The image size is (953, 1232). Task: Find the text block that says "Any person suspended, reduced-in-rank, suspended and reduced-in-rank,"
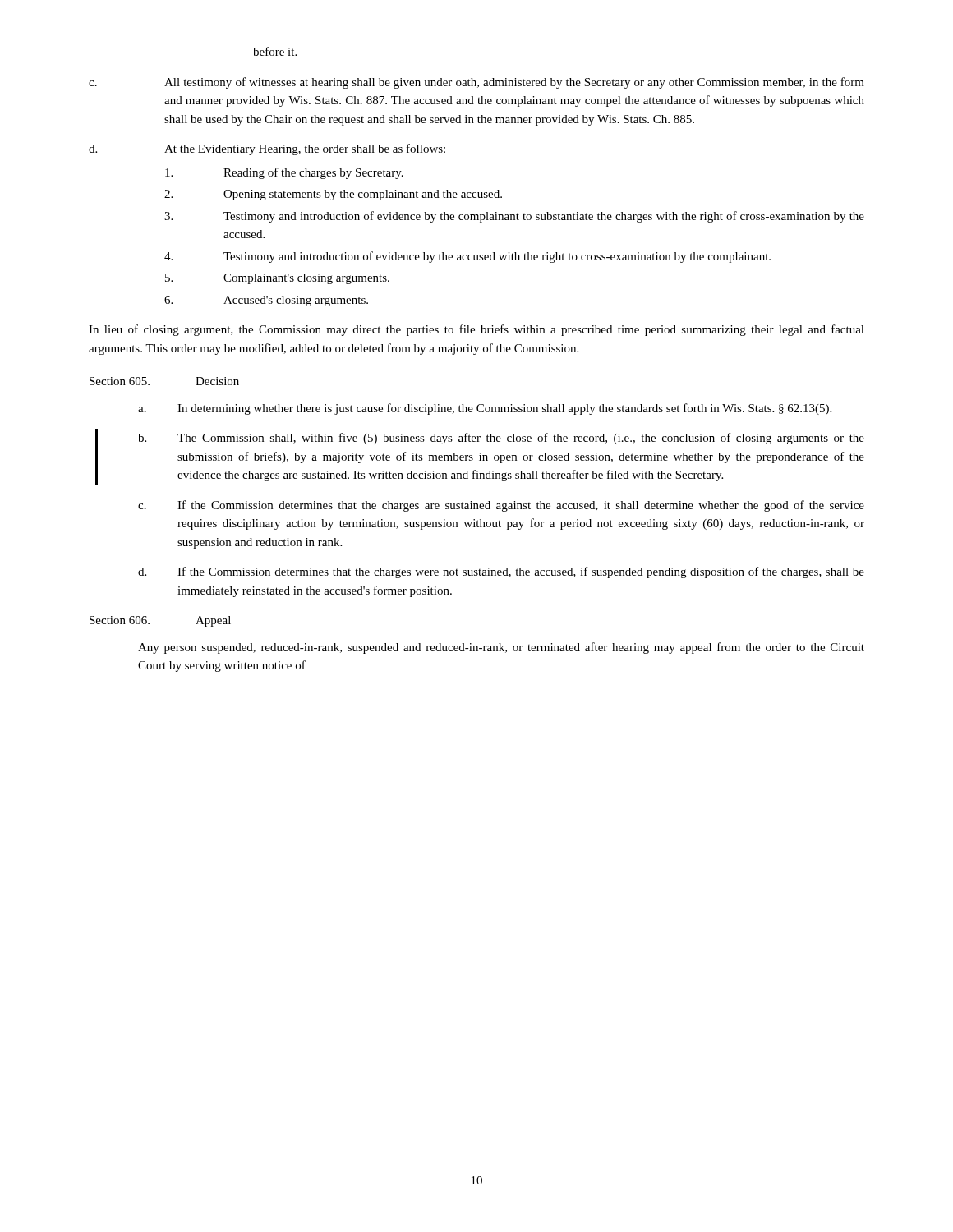click(x=501, y=656)
